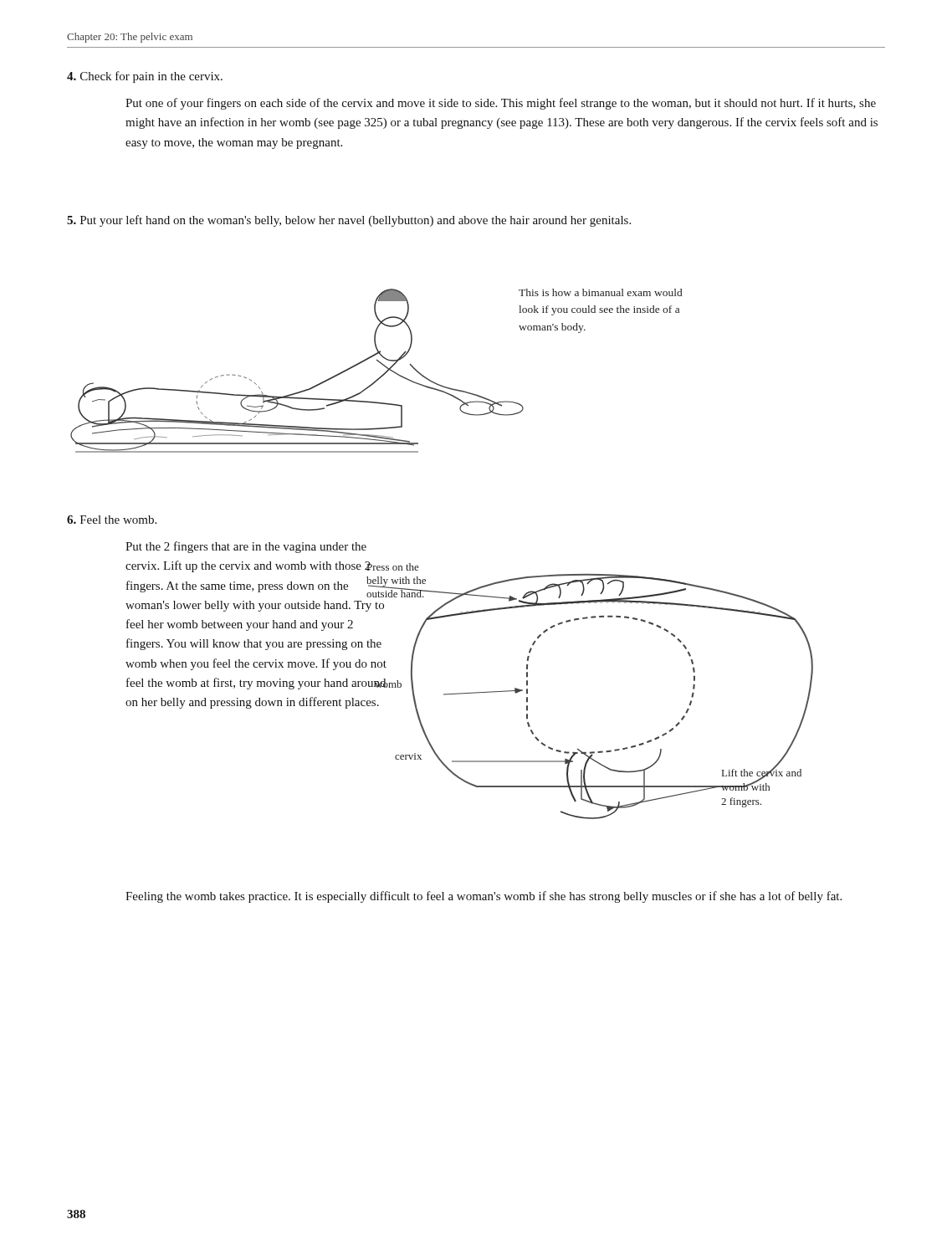
Task: Navigate to the element starting "Put one of your"
Action: [502, 122]
